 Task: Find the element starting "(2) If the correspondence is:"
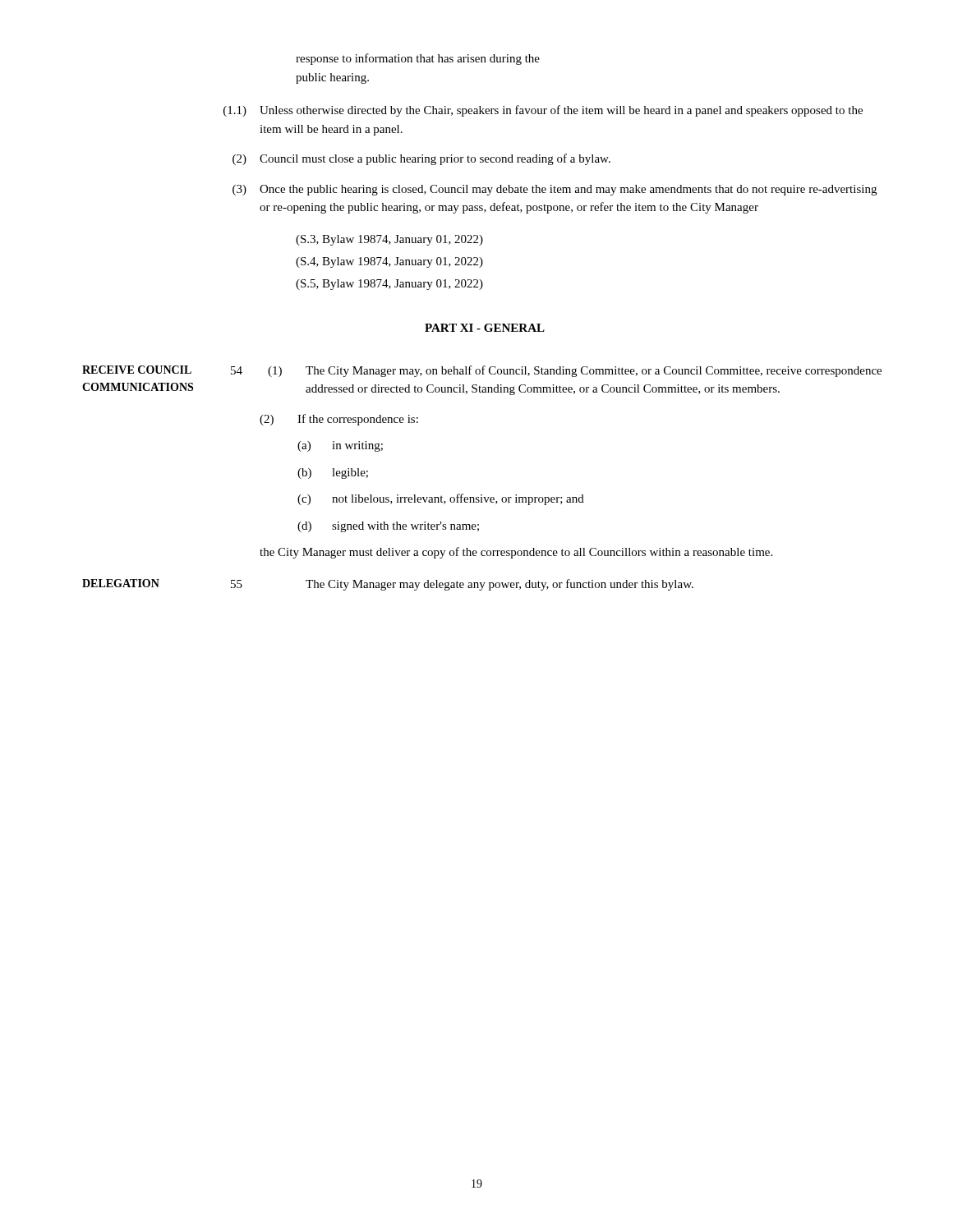pyautogui.click(x=339, y=420)
